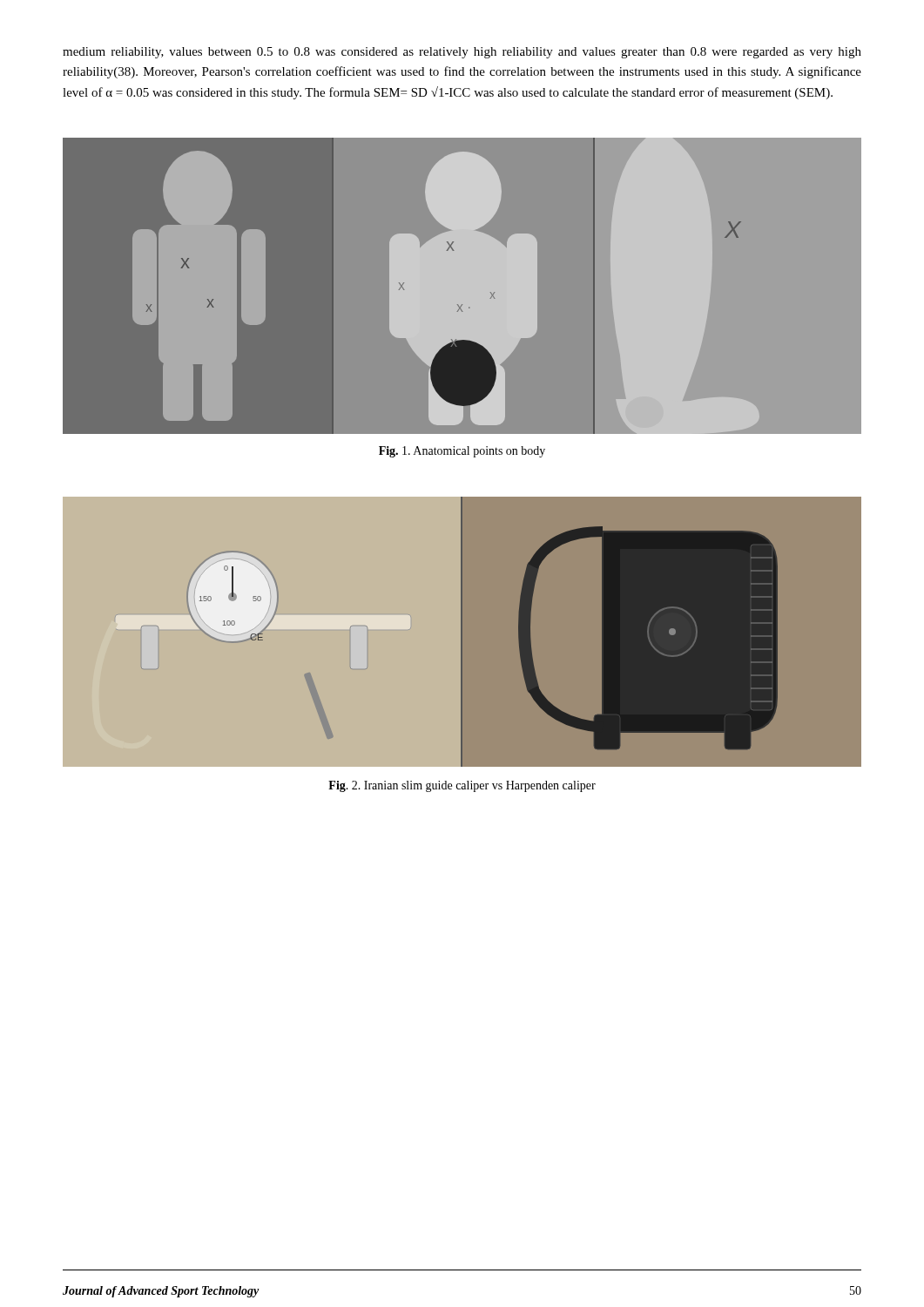
Task: Point to the element starting "medium reliability, values between 0.5"
Action: coord(462,72)
